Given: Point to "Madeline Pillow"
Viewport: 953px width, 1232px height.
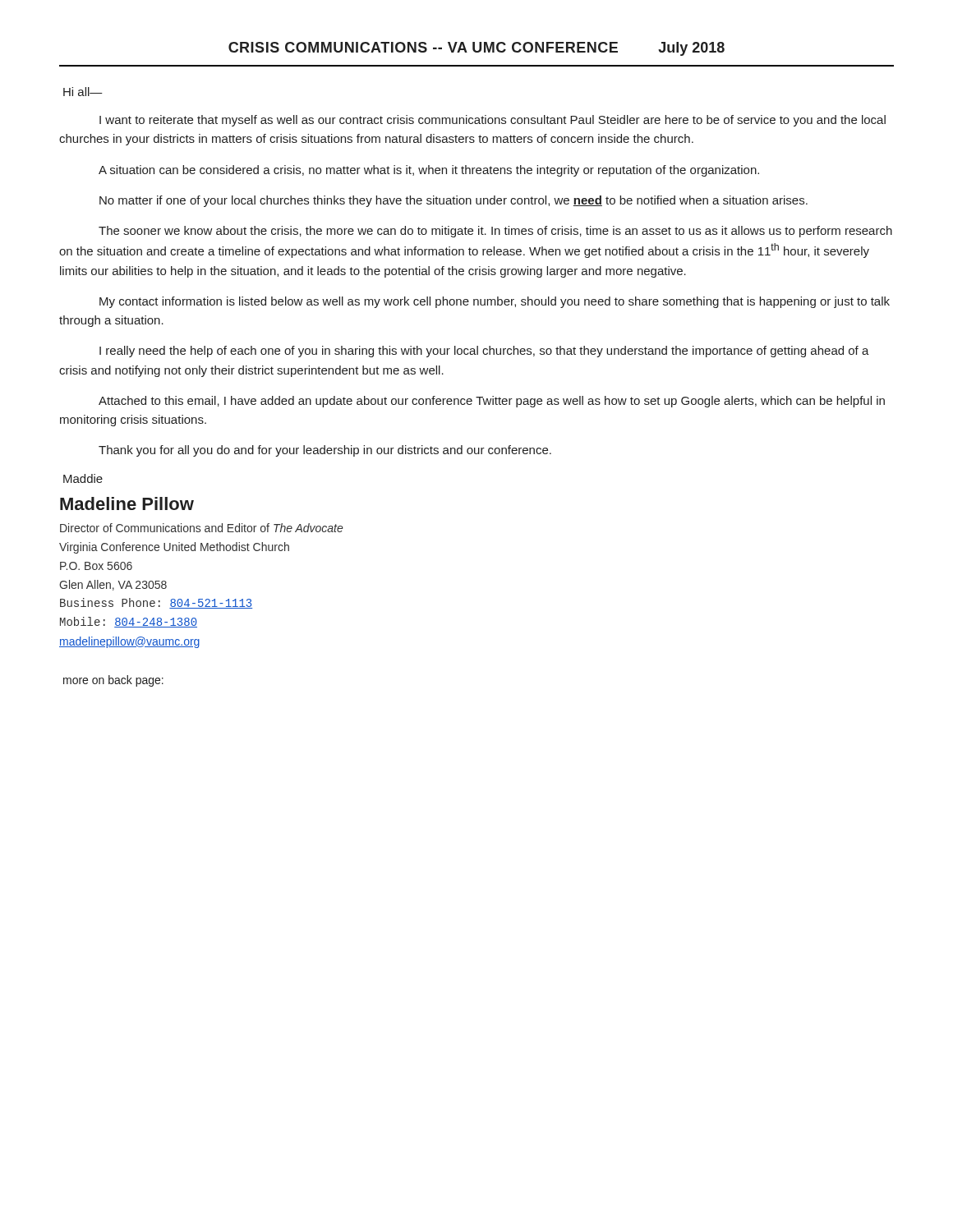Looking at the screenshot, I should click(x=126, y=503).
